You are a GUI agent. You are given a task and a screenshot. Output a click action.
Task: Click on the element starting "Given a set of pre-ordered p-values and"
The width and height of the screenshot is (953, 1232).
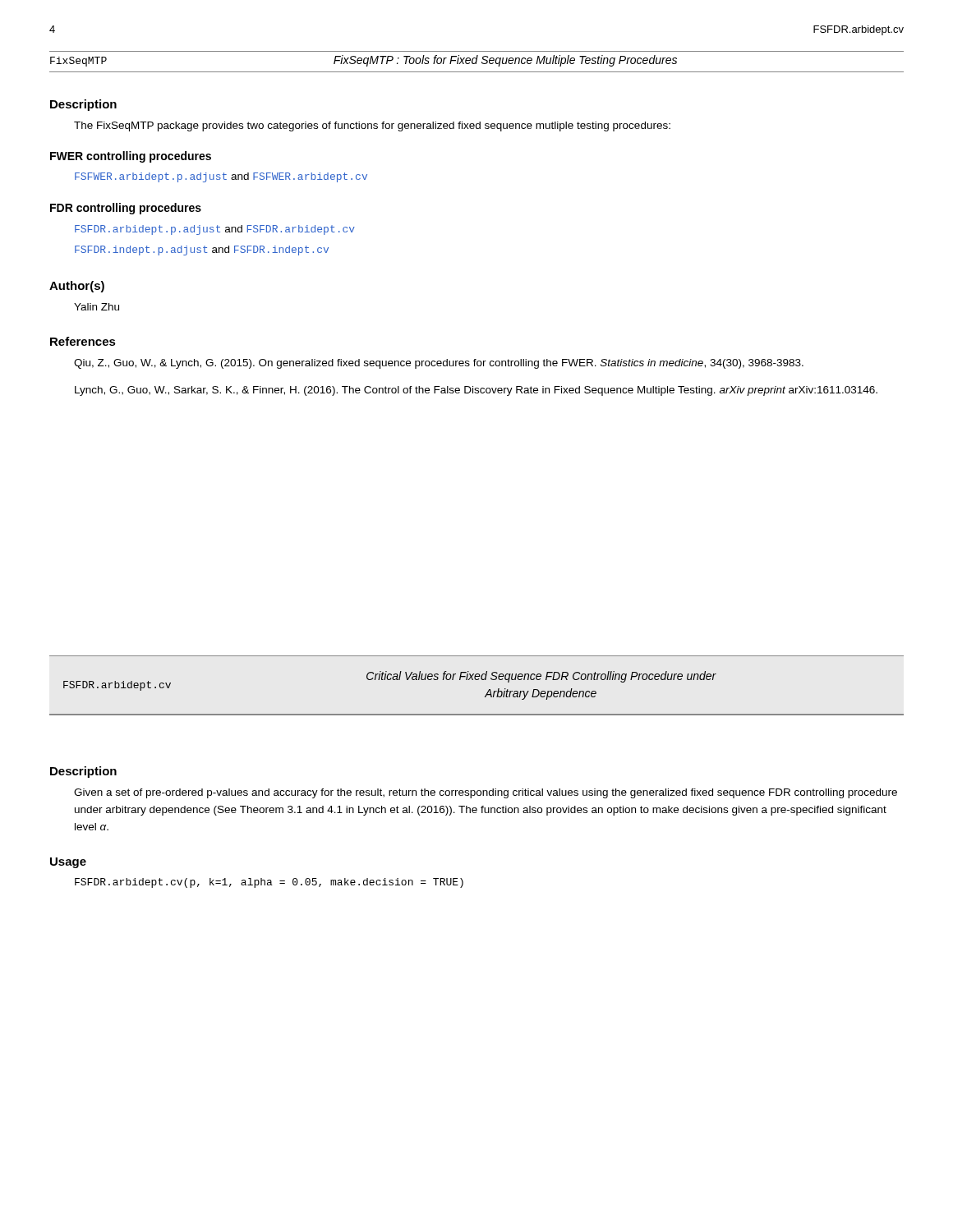pyautogui.click(x=486, y=809)
